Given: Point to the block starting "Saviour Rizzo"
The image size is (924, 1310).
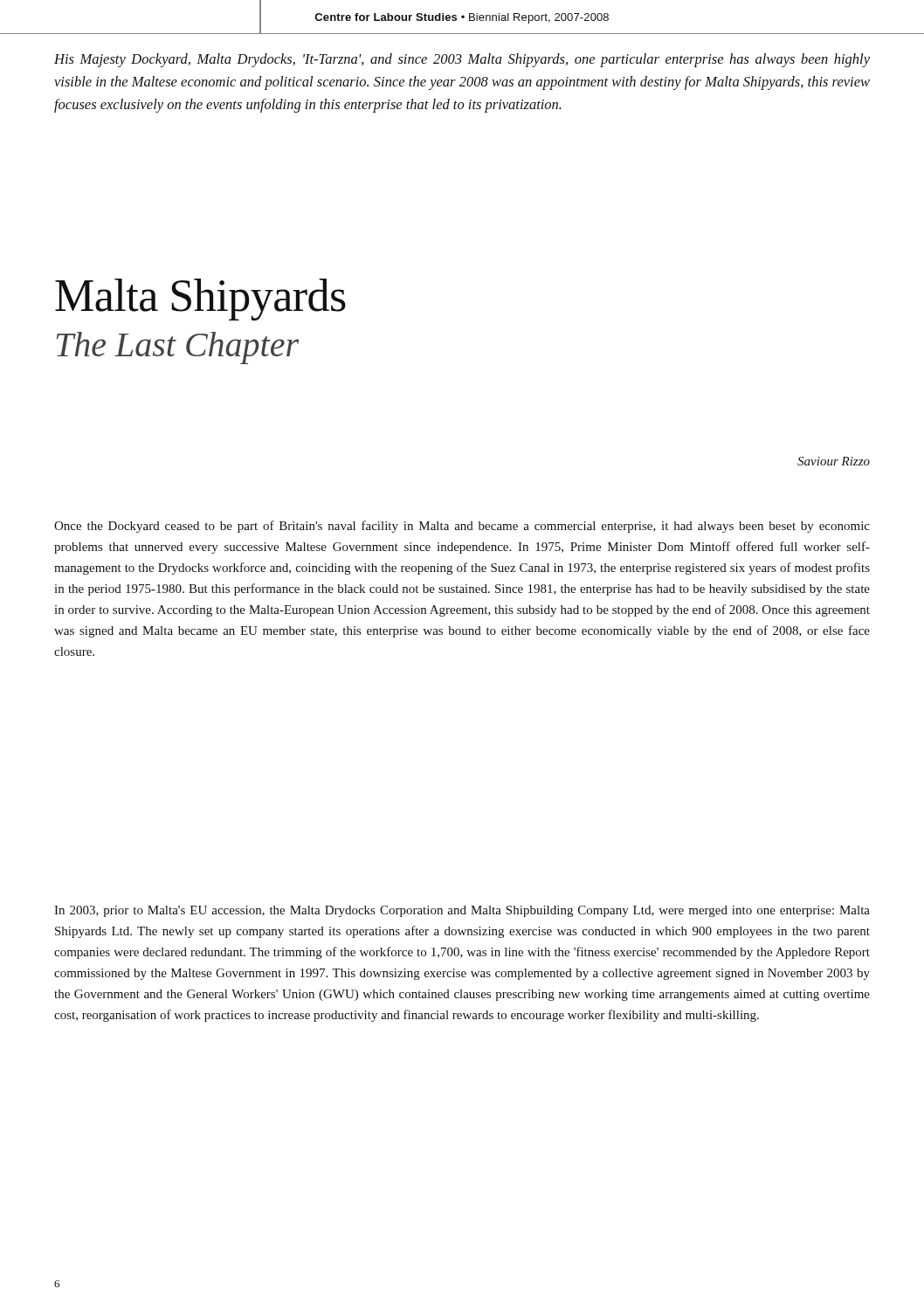Looking at the screenshot, I should (834, 462).
